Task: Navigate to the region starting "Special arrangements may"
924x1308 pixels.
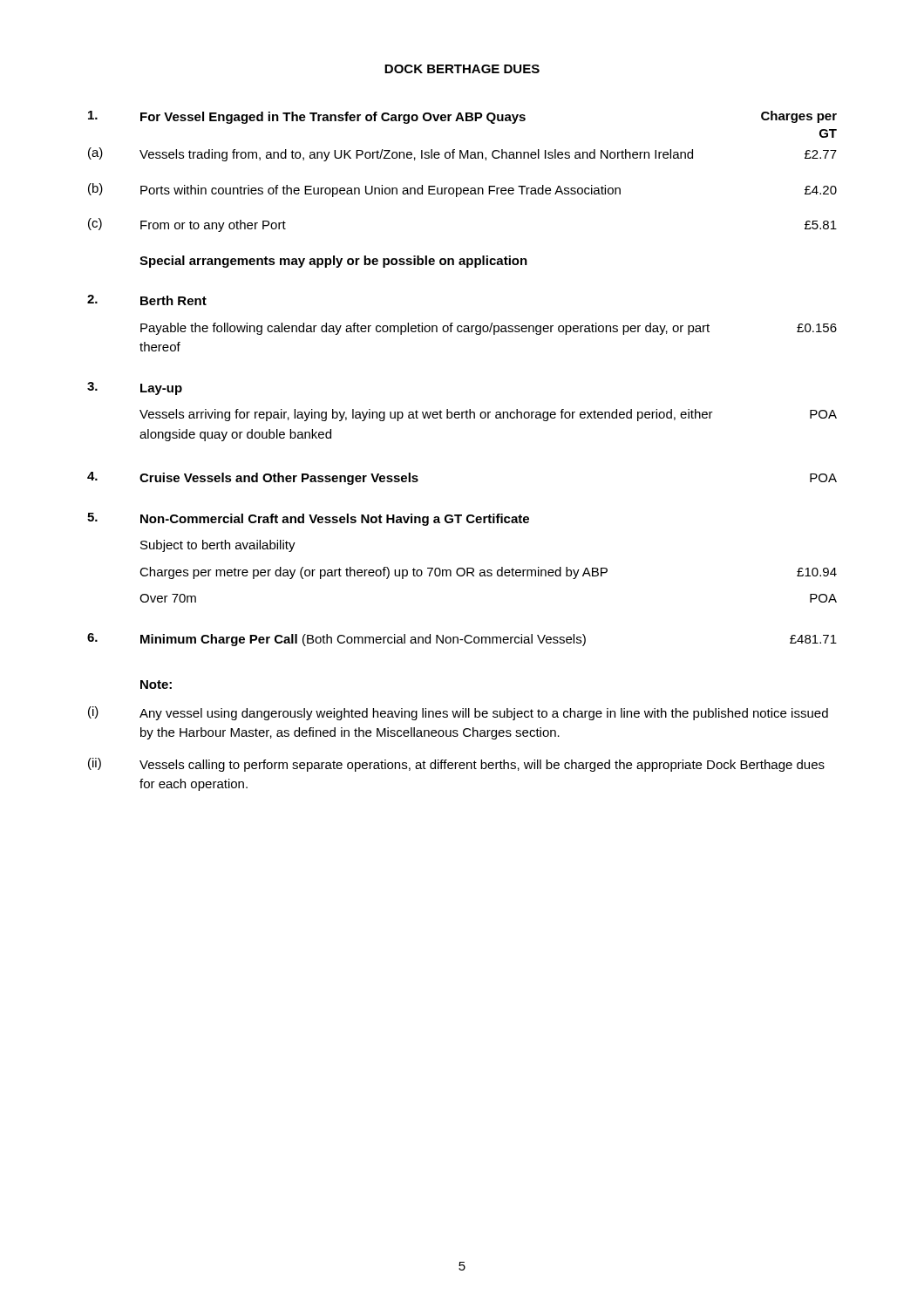Action: point(436,261)
